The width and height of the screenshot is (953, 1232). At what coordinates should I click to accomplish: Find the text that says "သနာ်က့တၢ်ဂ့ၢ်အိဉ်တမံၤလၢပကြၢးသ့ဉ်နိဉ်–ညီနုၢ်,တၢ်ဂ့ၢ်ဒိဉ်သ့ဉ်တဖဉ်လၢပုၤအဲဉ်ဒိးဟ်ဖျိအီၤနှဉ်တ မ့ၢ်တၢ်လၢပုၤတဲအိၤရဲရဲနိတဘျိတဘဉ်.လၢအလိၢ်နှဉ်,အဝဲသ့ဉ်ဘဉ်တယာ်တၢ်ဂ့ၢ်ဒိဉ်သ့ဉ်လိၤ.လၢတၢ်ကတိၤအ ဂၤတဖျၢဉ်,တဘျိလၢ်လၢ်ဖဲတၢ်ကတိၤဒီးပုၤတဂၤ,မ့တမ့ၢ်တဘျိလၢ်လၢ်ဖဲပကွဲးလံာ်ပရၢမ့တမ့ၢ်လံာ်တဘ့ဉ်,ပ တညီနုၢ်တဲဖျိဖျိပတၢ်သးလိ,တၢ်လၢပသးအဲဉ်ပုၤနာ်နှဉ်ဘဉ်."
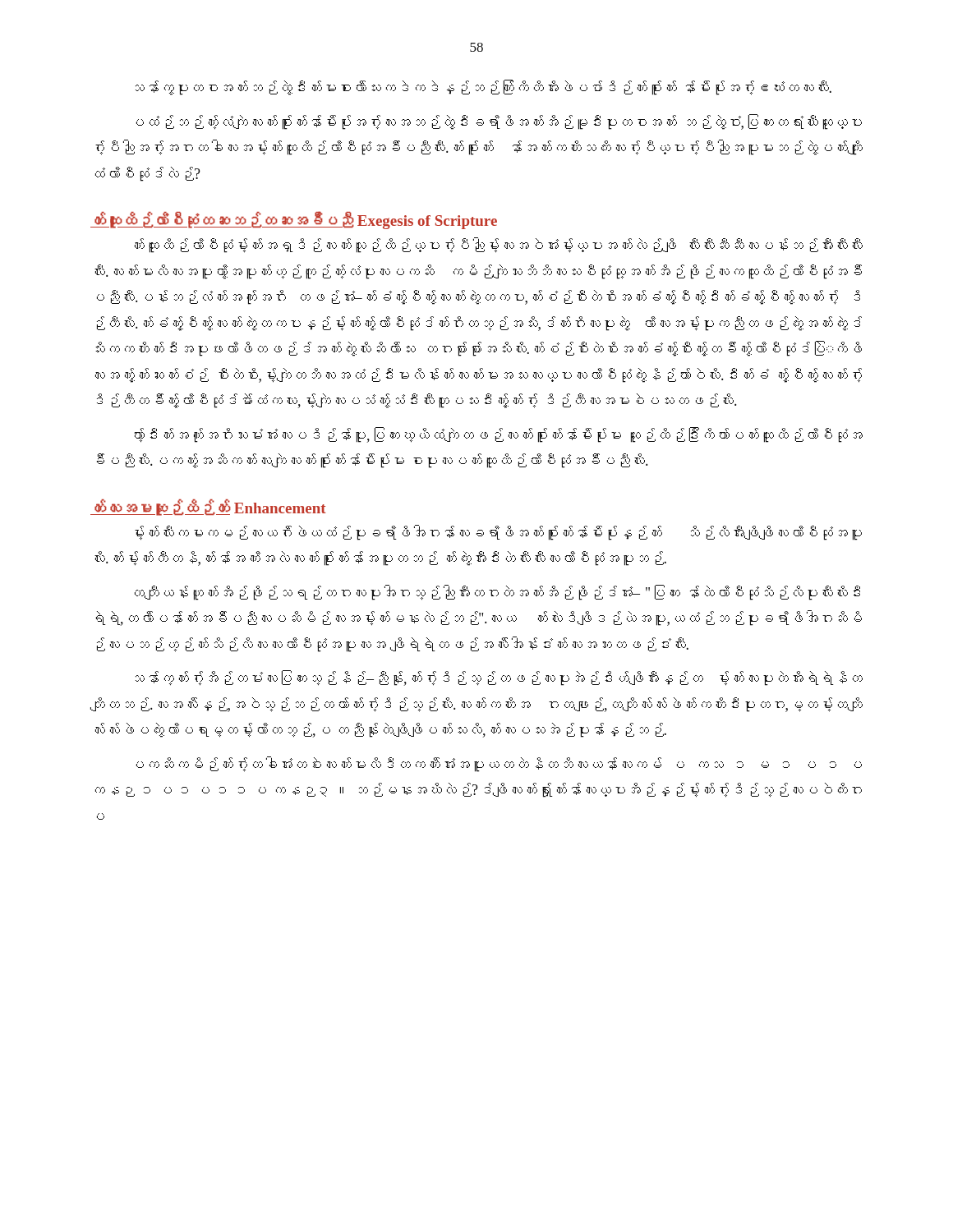pos(476,704)
